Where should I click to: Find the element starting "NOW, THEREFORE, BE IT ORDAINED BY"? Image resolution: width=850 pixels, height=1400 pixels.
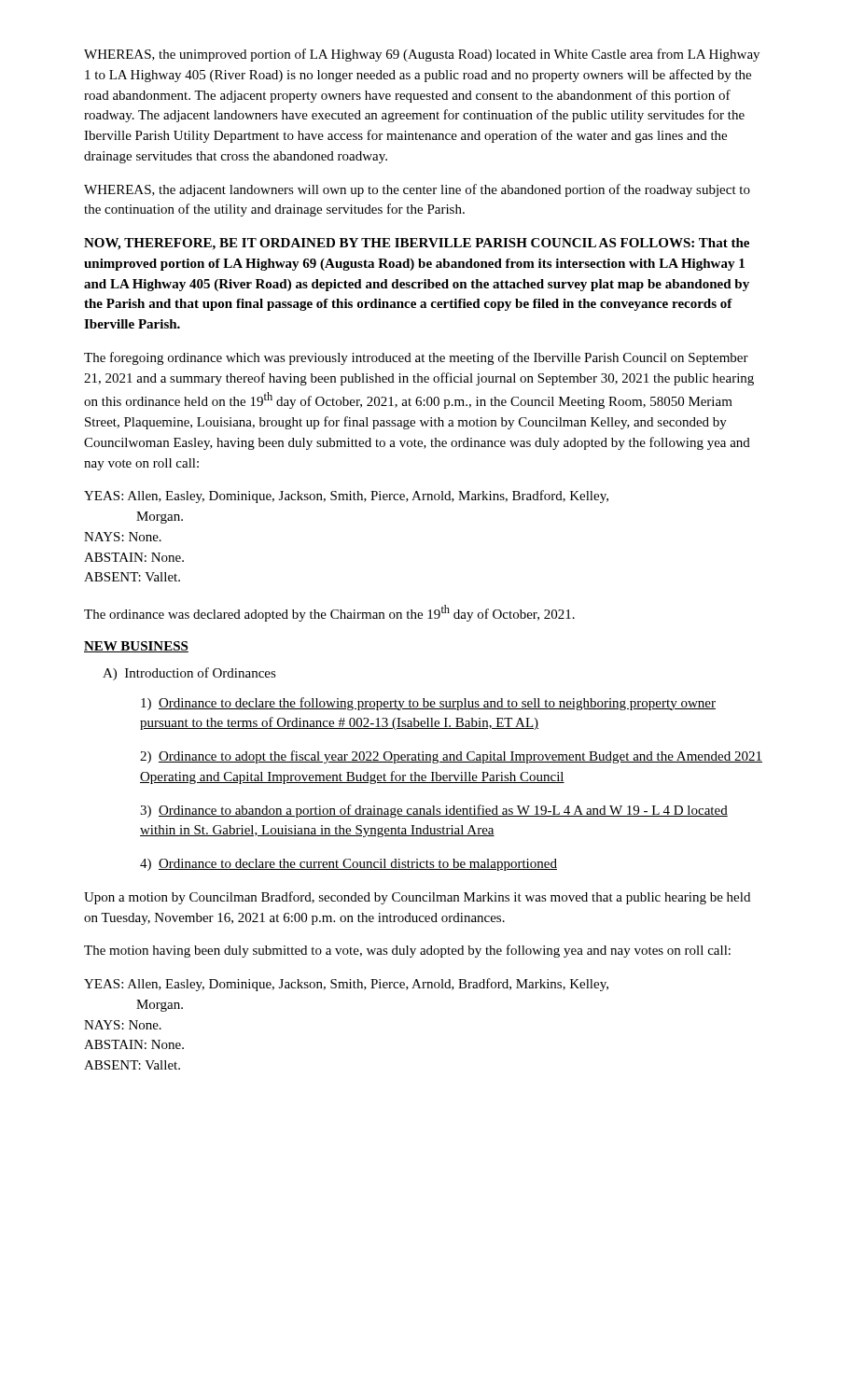point(417,283)
